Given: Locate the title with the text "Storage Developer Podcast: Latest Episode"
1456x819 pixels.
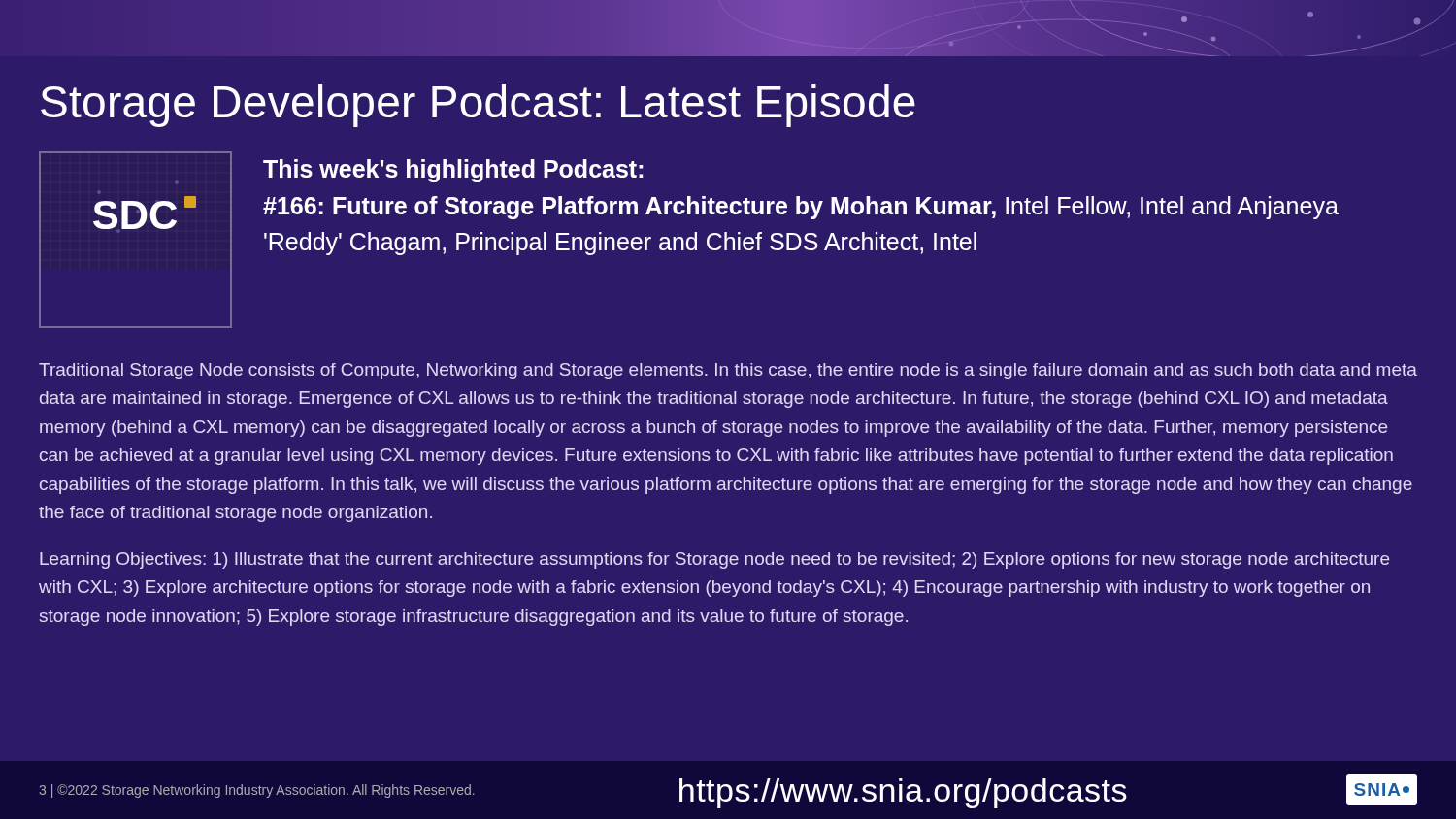Looking at the screenshot, I should tap(478, 102).
